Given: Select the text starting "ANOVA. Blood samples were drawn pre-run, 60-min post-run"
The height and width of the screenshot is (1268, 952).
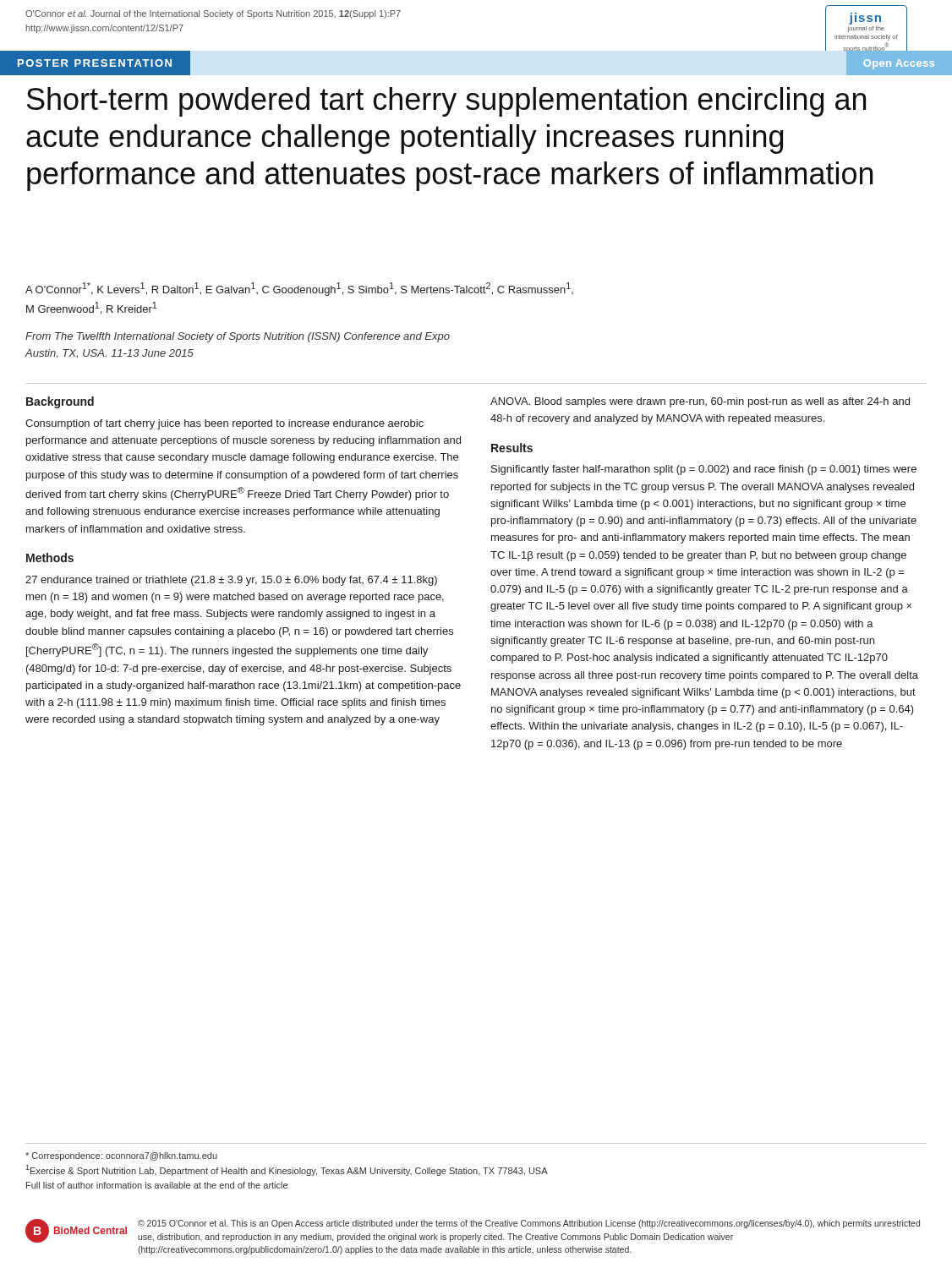Looking at the screenshot, I should pyautogui.click(x=700, y=410).
